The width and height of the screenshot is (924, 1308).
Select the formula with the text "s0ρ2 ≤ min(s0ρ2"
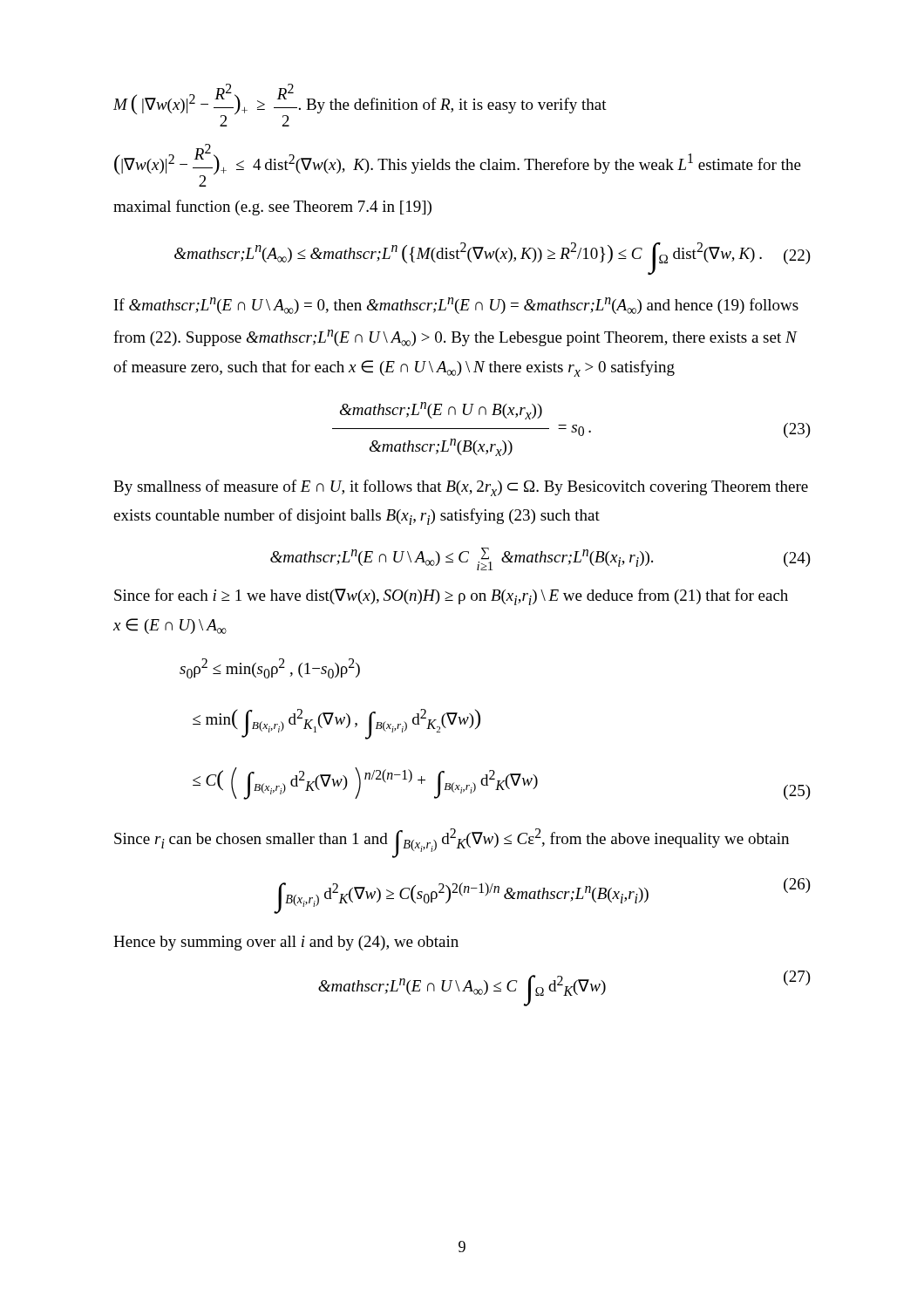pos(495,730)
